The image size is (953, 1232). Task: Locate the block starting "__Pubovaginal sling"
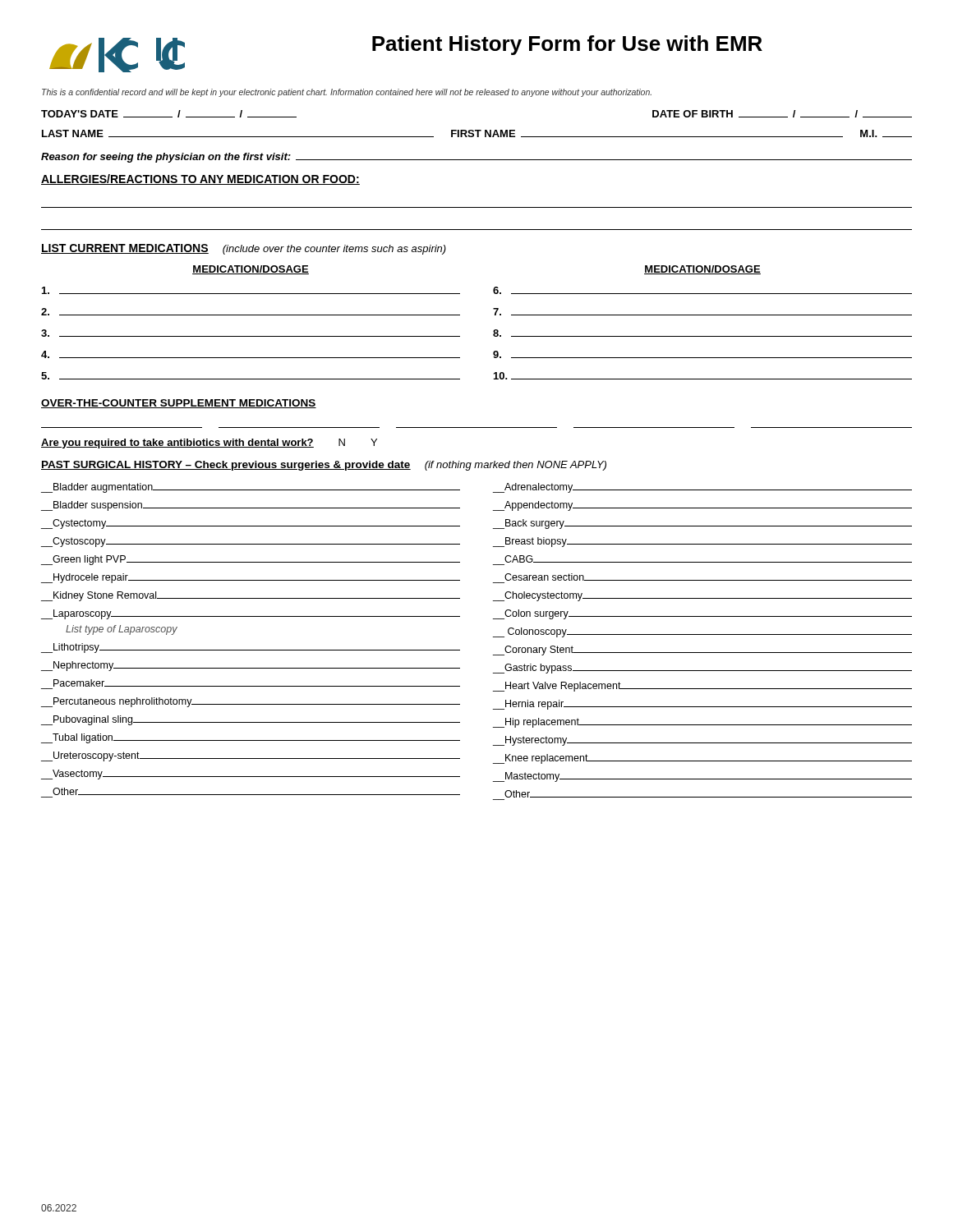251,718
